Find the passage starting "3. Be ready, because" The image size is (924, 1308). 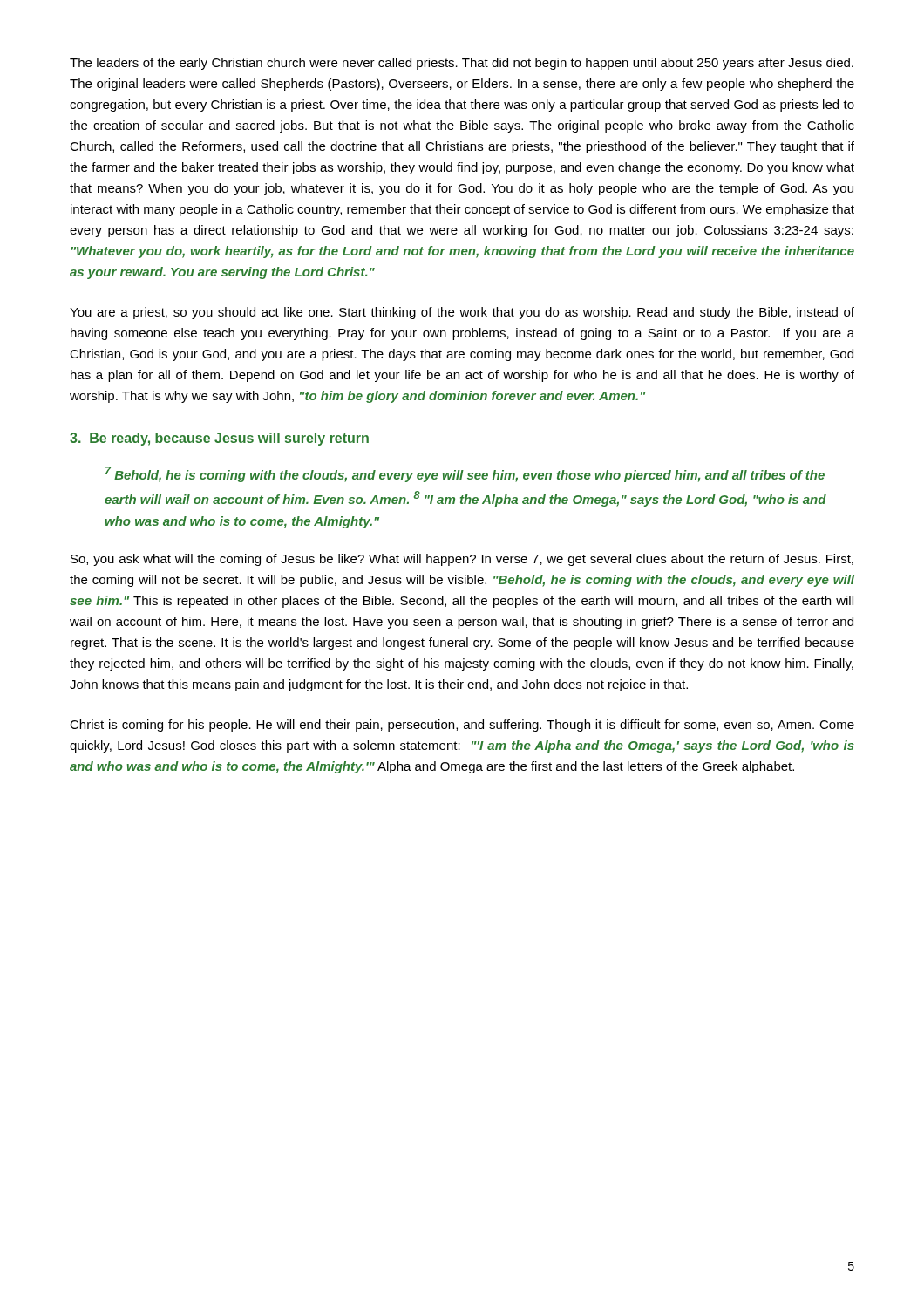[220, 438]
